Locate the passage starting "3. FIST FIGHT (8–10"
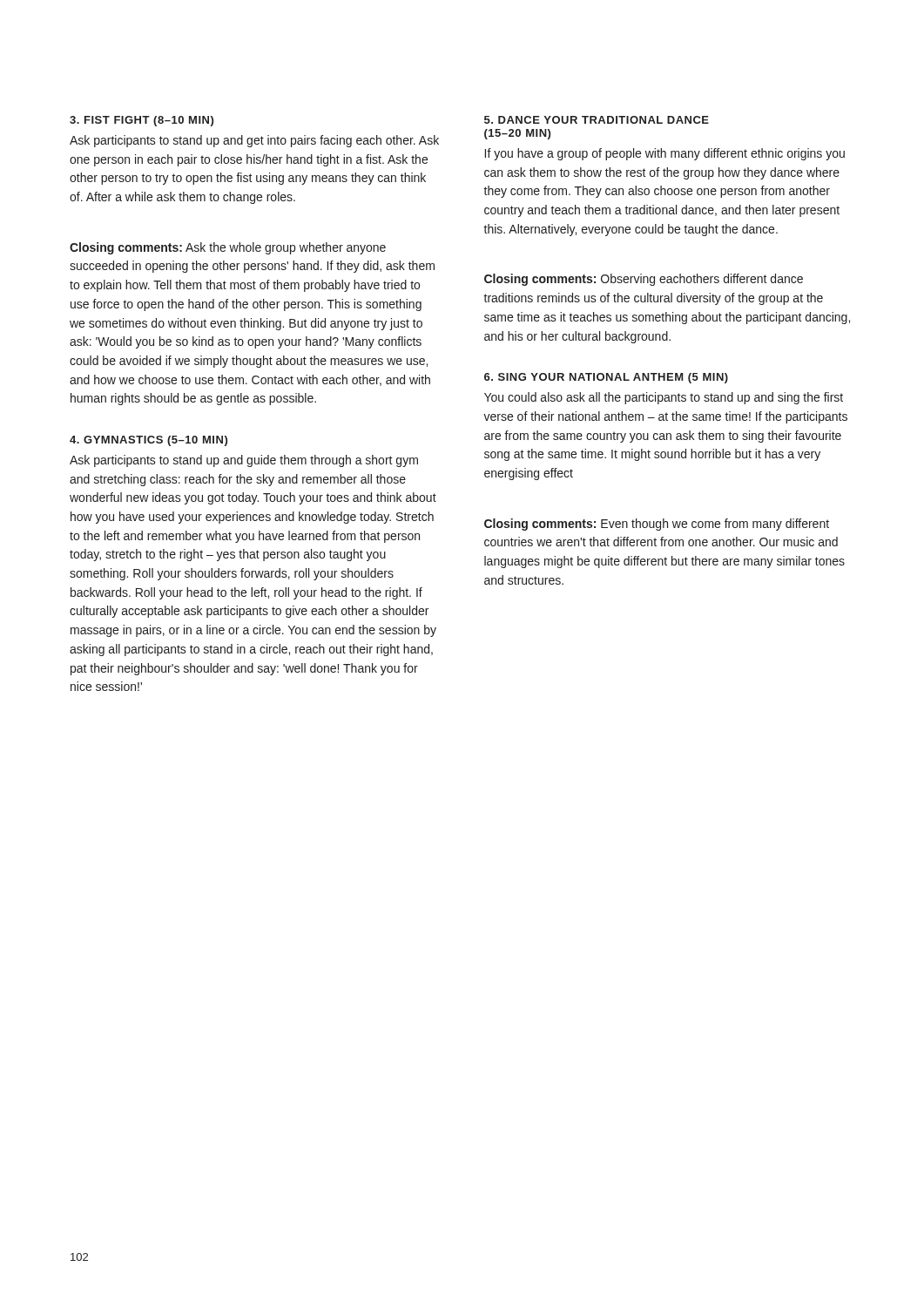 pos(142,120)
